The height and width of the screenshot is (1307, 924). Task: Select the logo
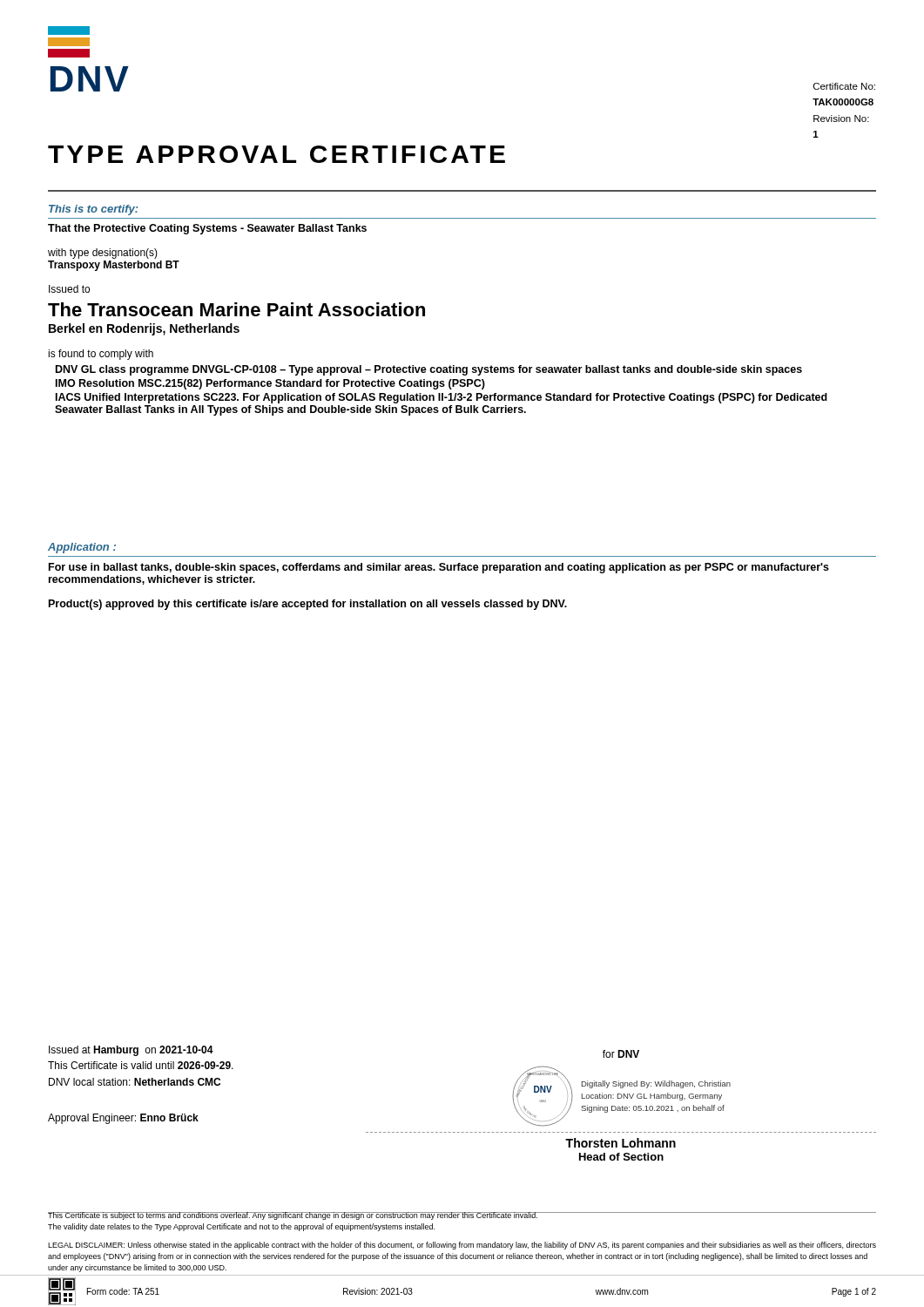(x=100, y=69)
